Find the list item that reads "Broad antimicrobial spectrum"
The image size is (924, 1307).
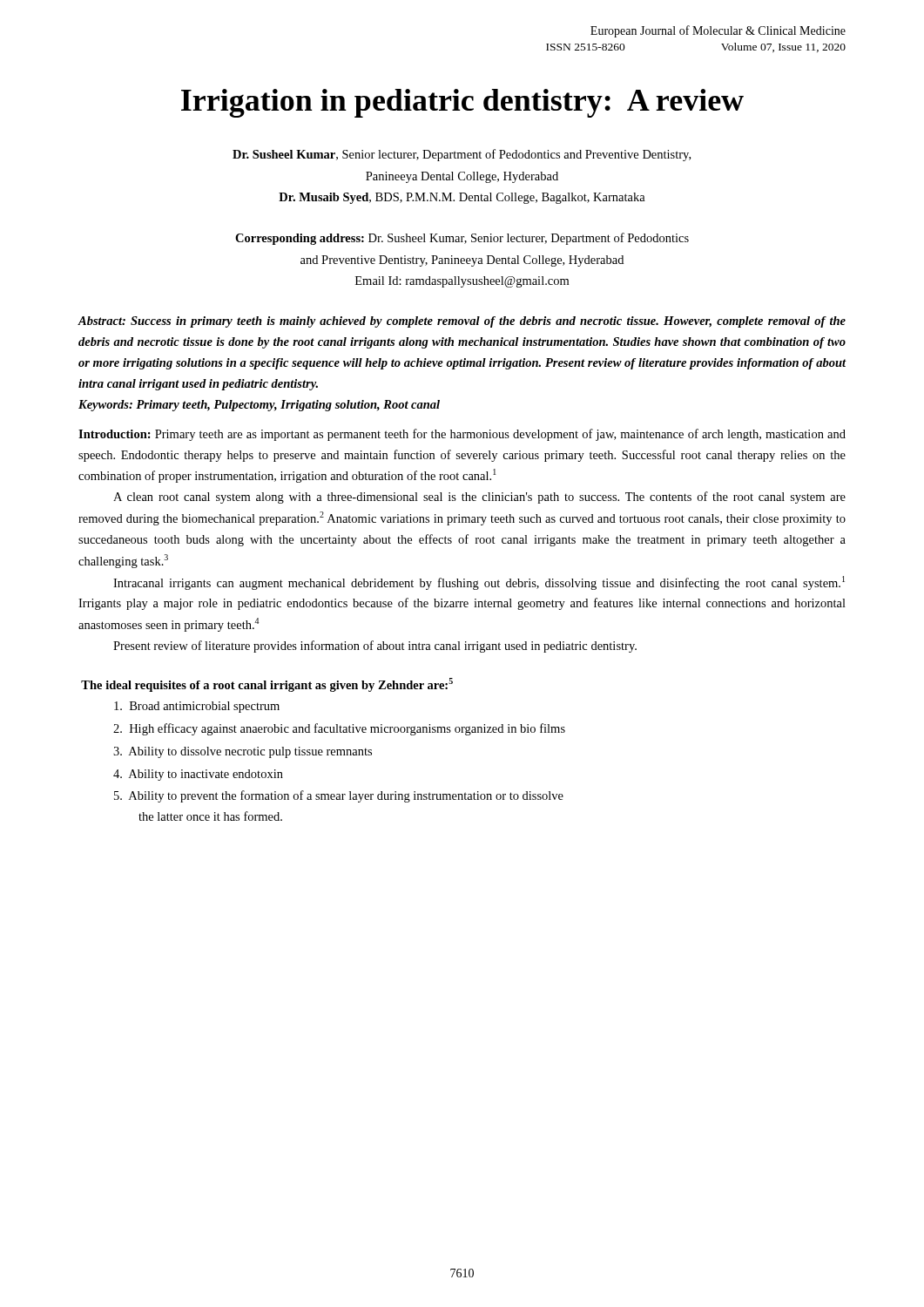click(196, 706)
